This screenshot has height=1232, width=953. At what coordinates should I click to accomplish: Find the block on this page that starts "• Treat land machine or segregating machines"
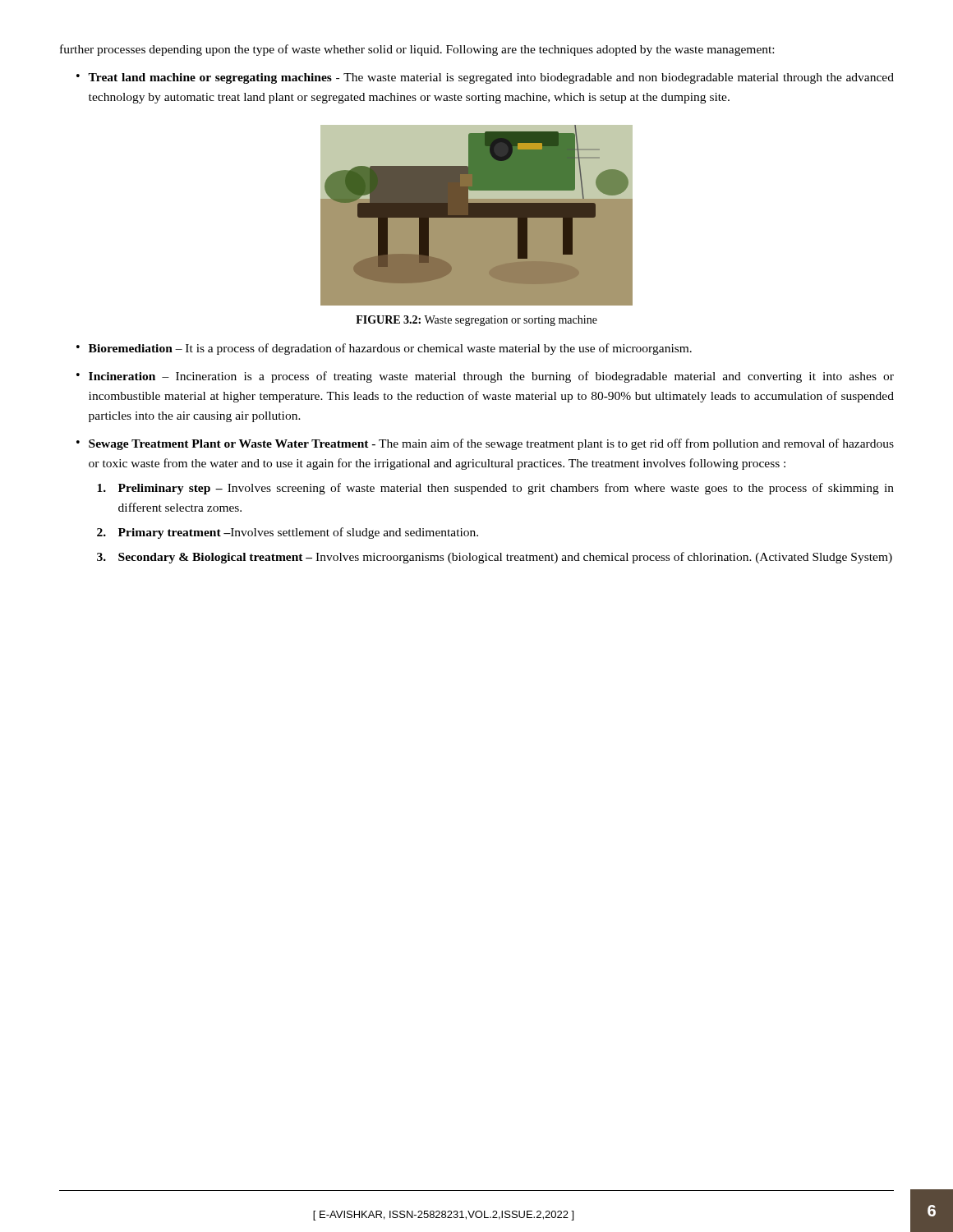(x=485, y=87)
